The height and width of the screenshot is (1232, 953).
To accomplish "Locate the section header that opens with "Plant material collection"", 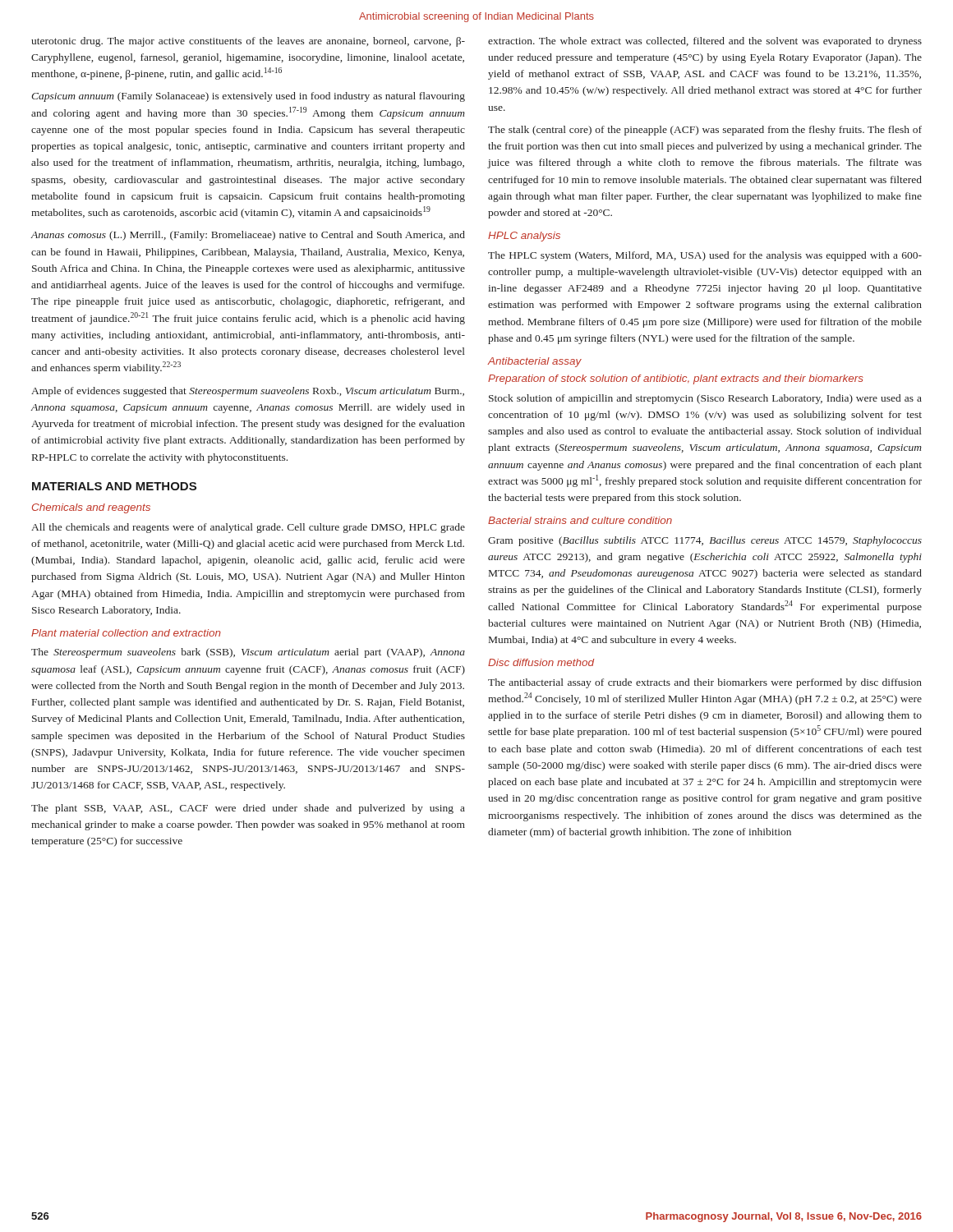I will (126, 633).
